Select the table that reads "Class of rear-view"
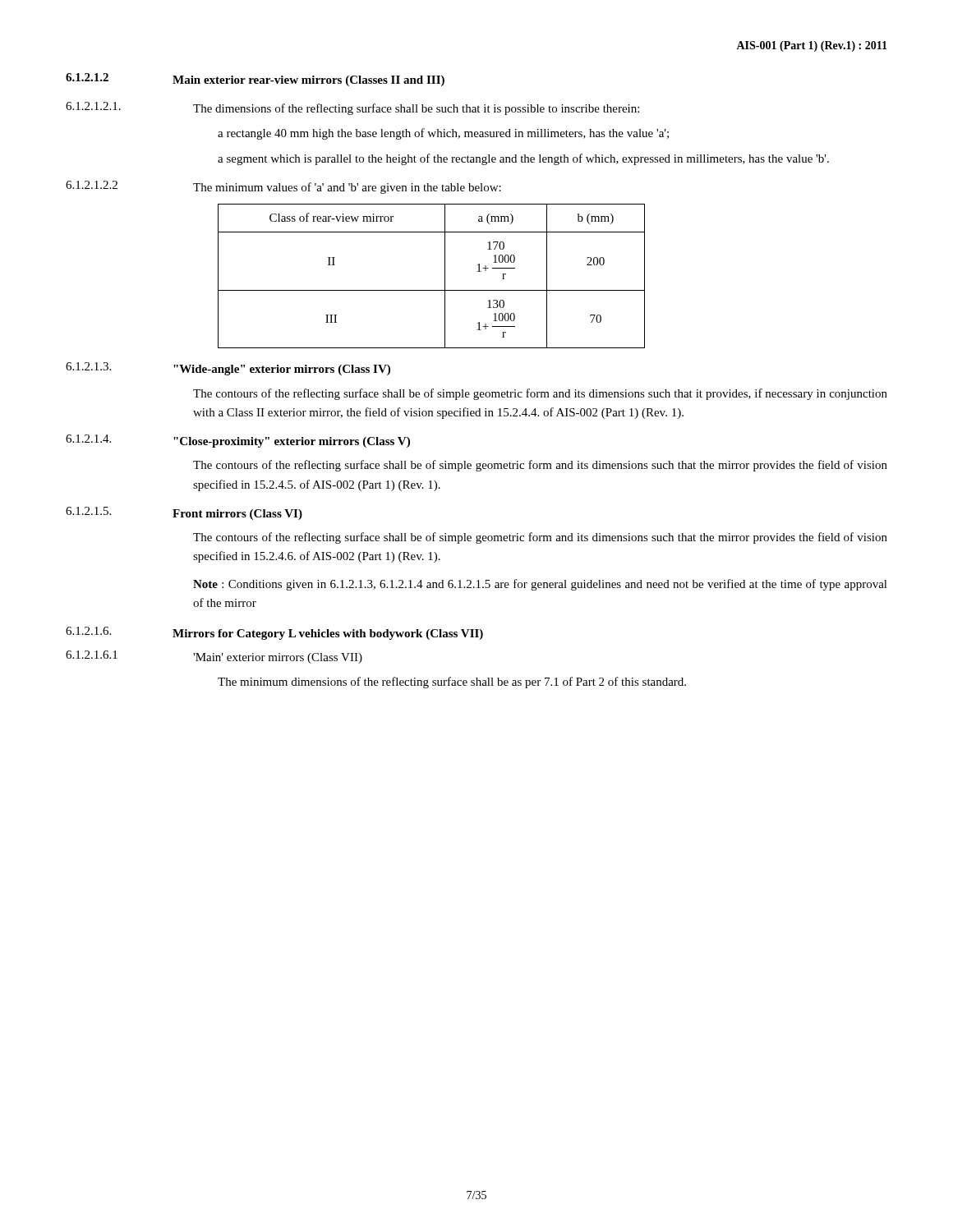This screenshot has width=953, height=1232. pyautogui.click(x=476, y=276)
